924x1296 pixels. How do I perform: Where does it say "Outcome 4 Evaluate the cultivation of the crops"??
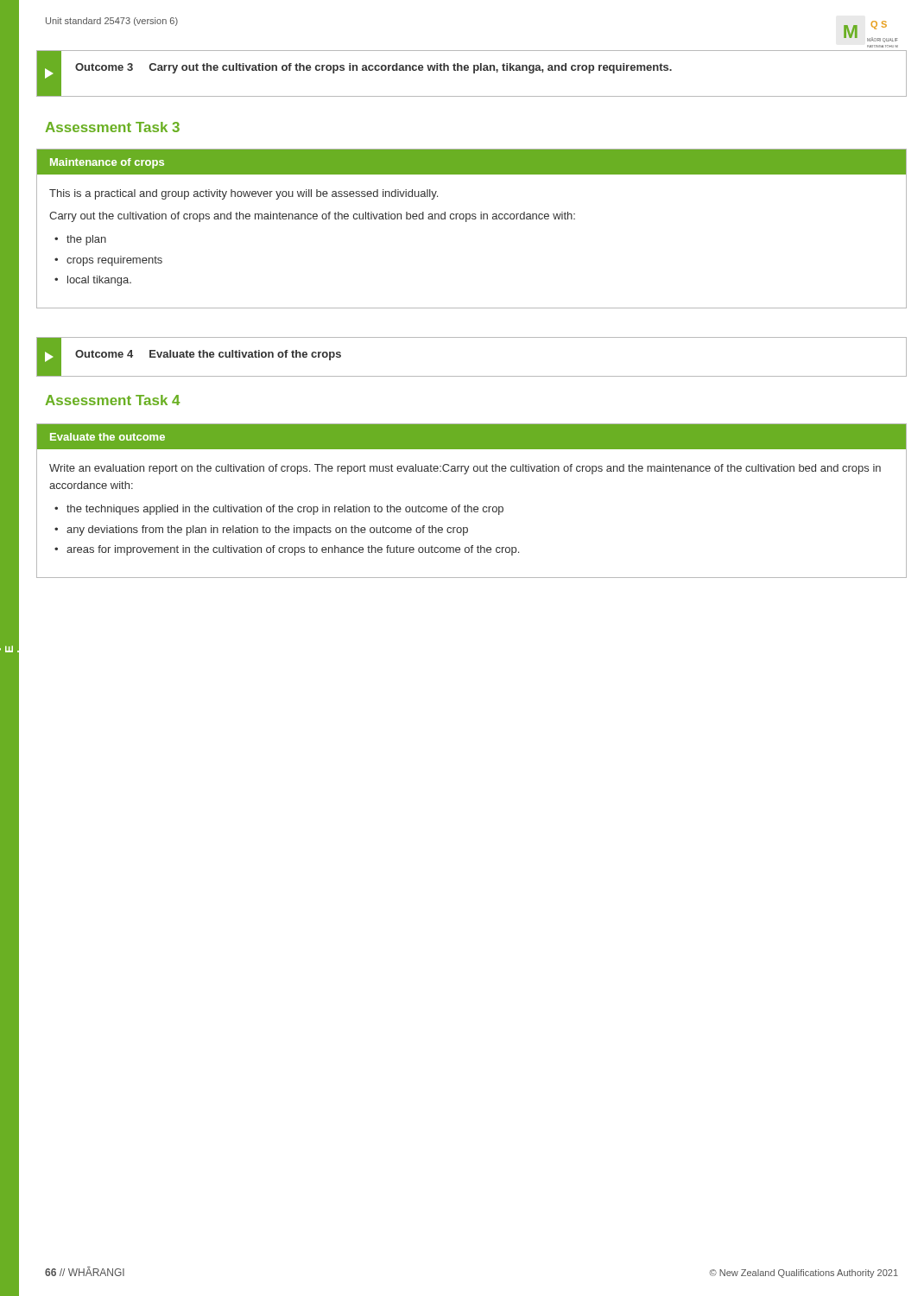coord(196,357)
